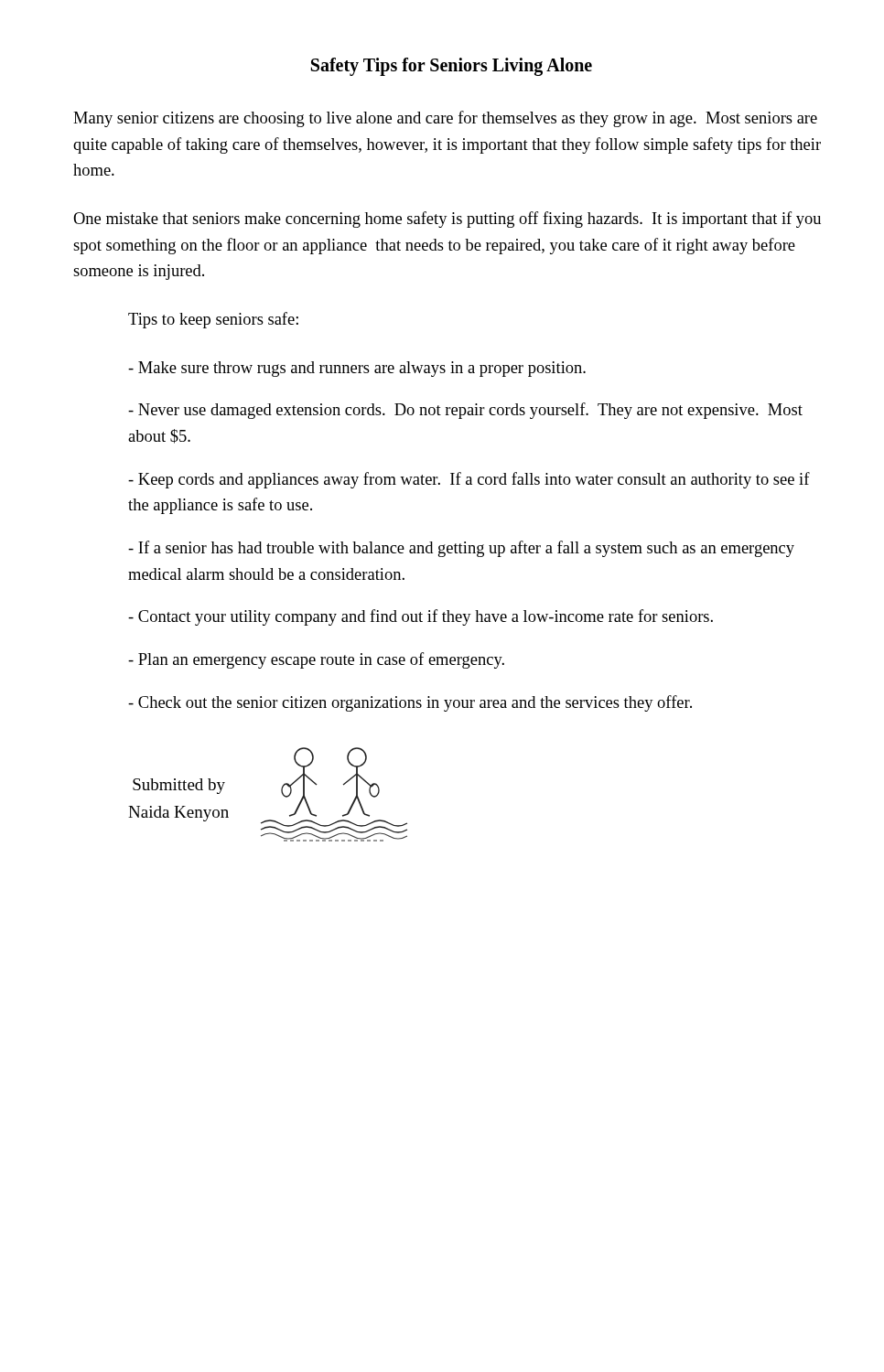This screenshot has width=884, height=1372.
Task: Find the passage starting "Submitted byNaida Kenyon"
Action: pyautogui.click(x=179, y=798)
